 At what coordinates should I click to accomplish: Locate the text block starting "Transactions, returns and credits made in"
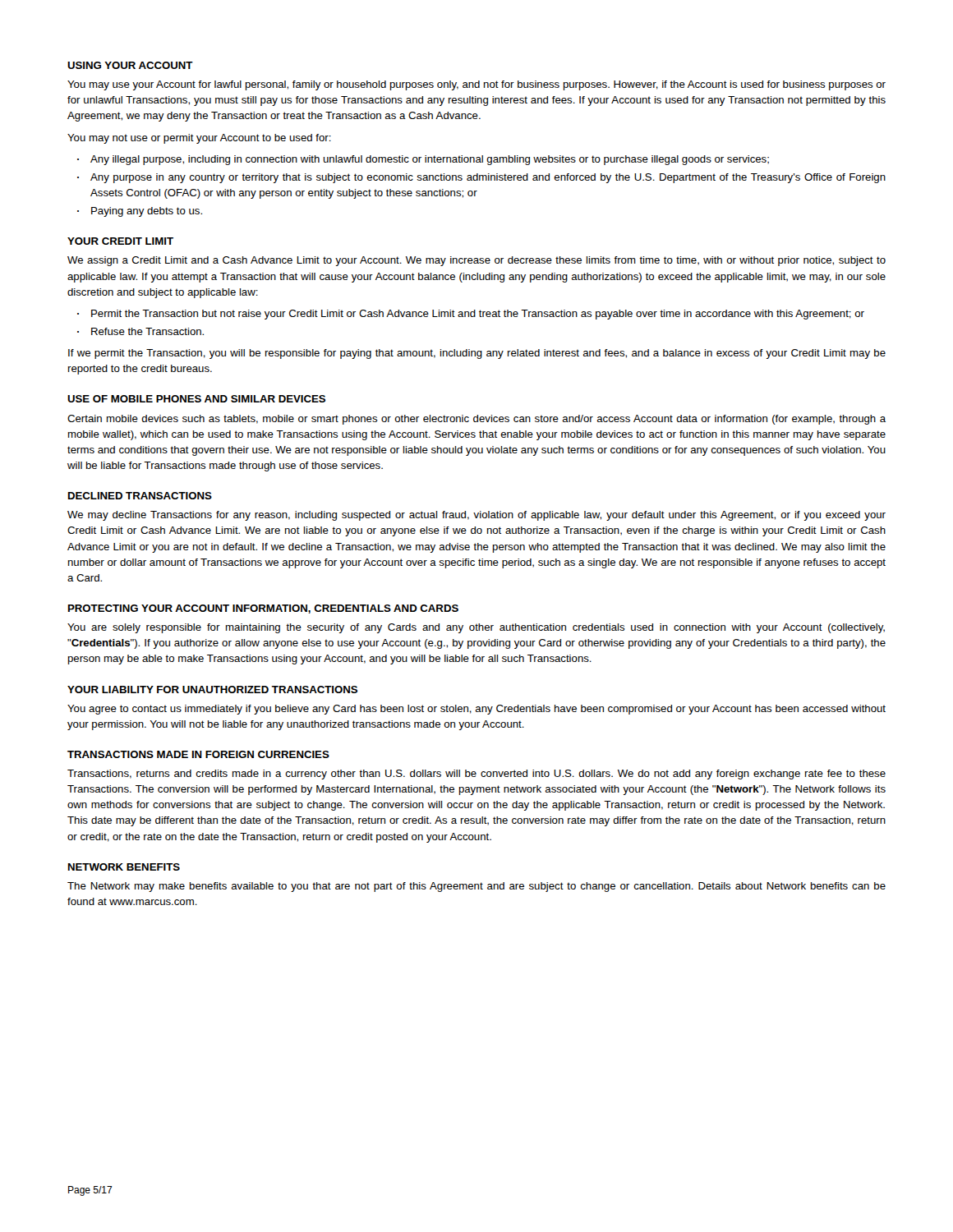476,805
